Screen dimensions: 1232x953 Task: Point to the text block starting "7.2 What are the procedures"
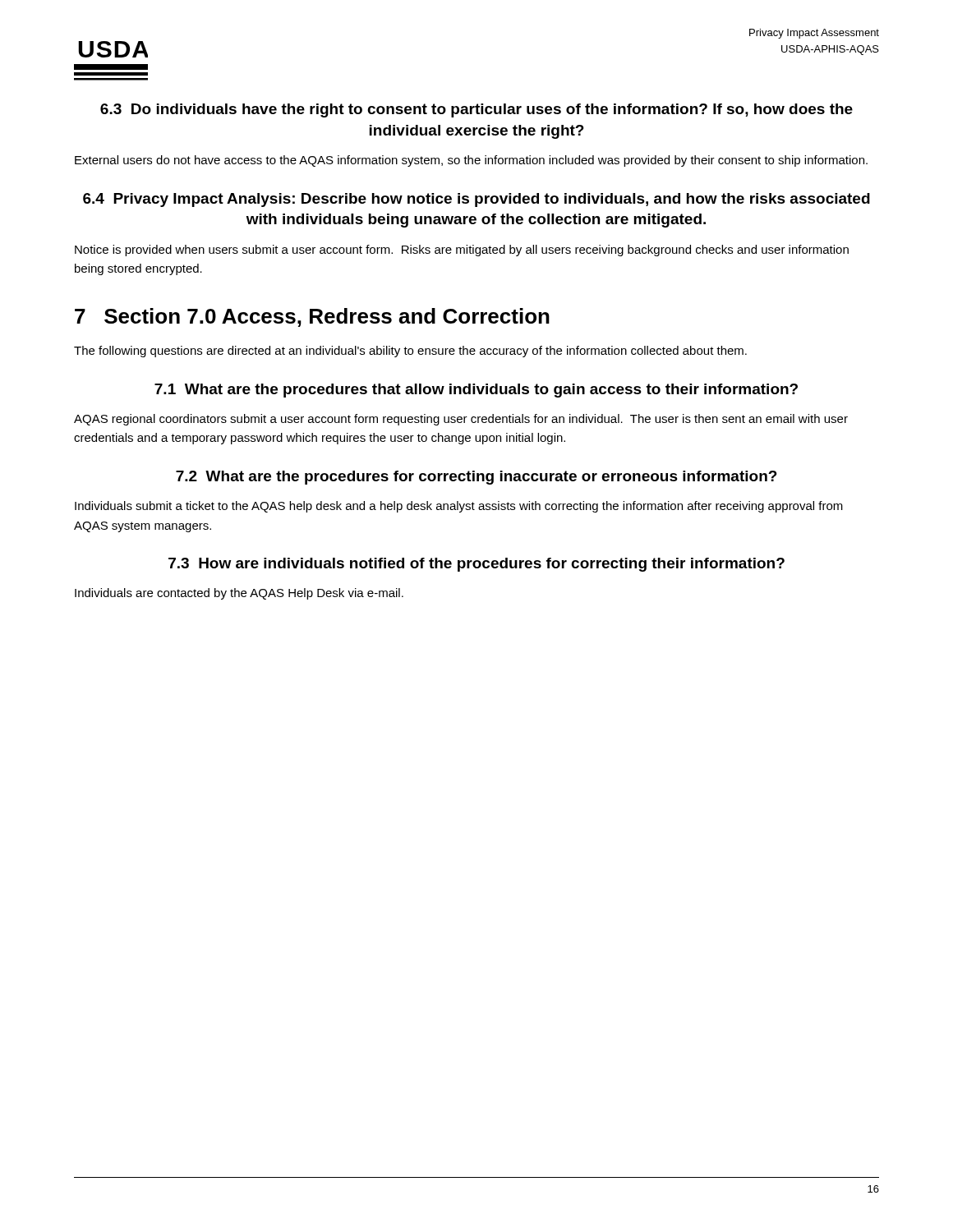click(x=476, y=476)
